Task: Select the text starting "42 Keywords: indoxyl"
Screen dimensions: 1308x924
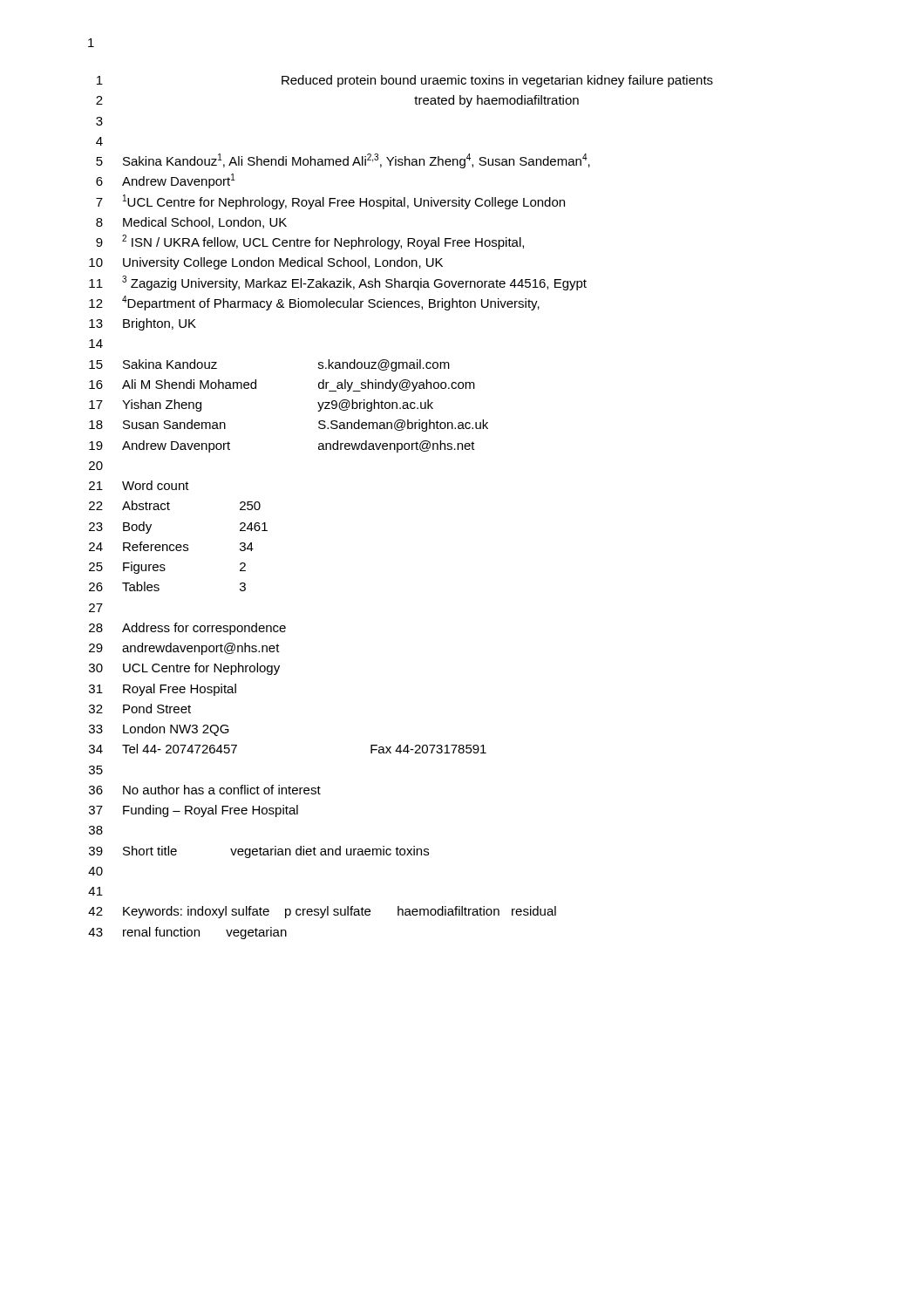Action: click(x=471, y=921)
